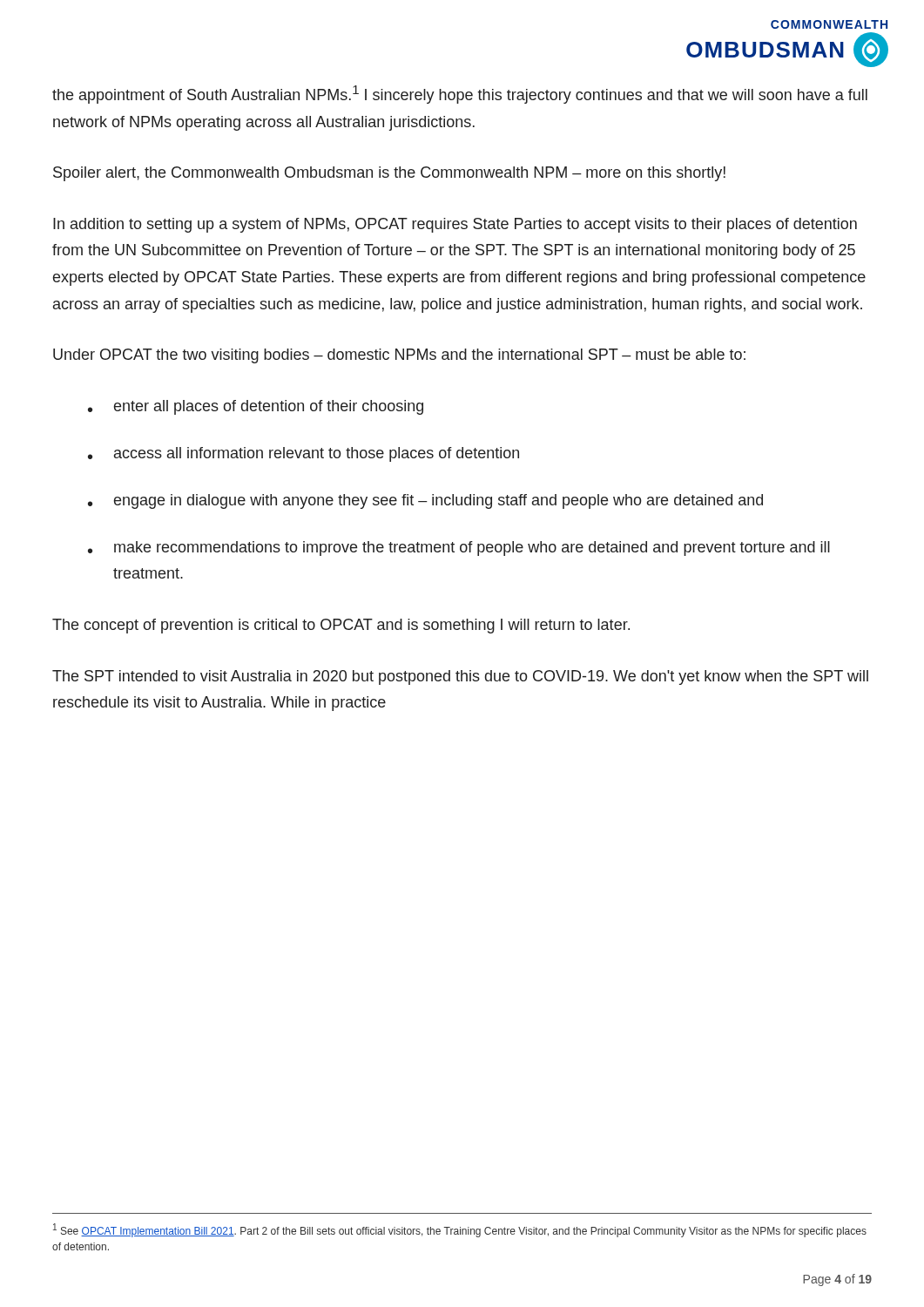Click on the block starting "• make recommendations to improve the"
Screen dimensions: 1307x924
tap(479, 561)
